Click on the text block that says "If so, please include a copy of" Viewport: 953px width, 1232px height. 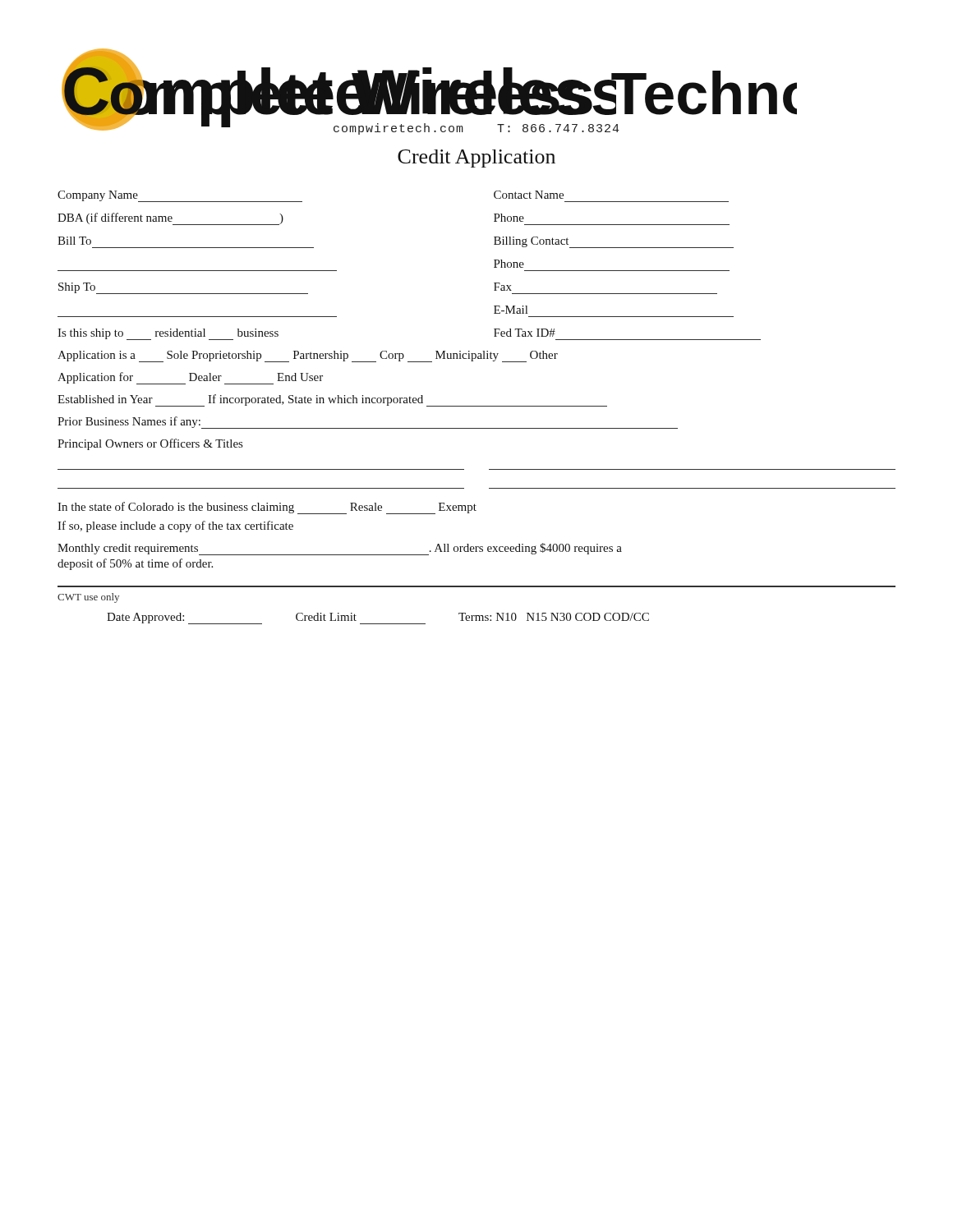click(176, 526)
